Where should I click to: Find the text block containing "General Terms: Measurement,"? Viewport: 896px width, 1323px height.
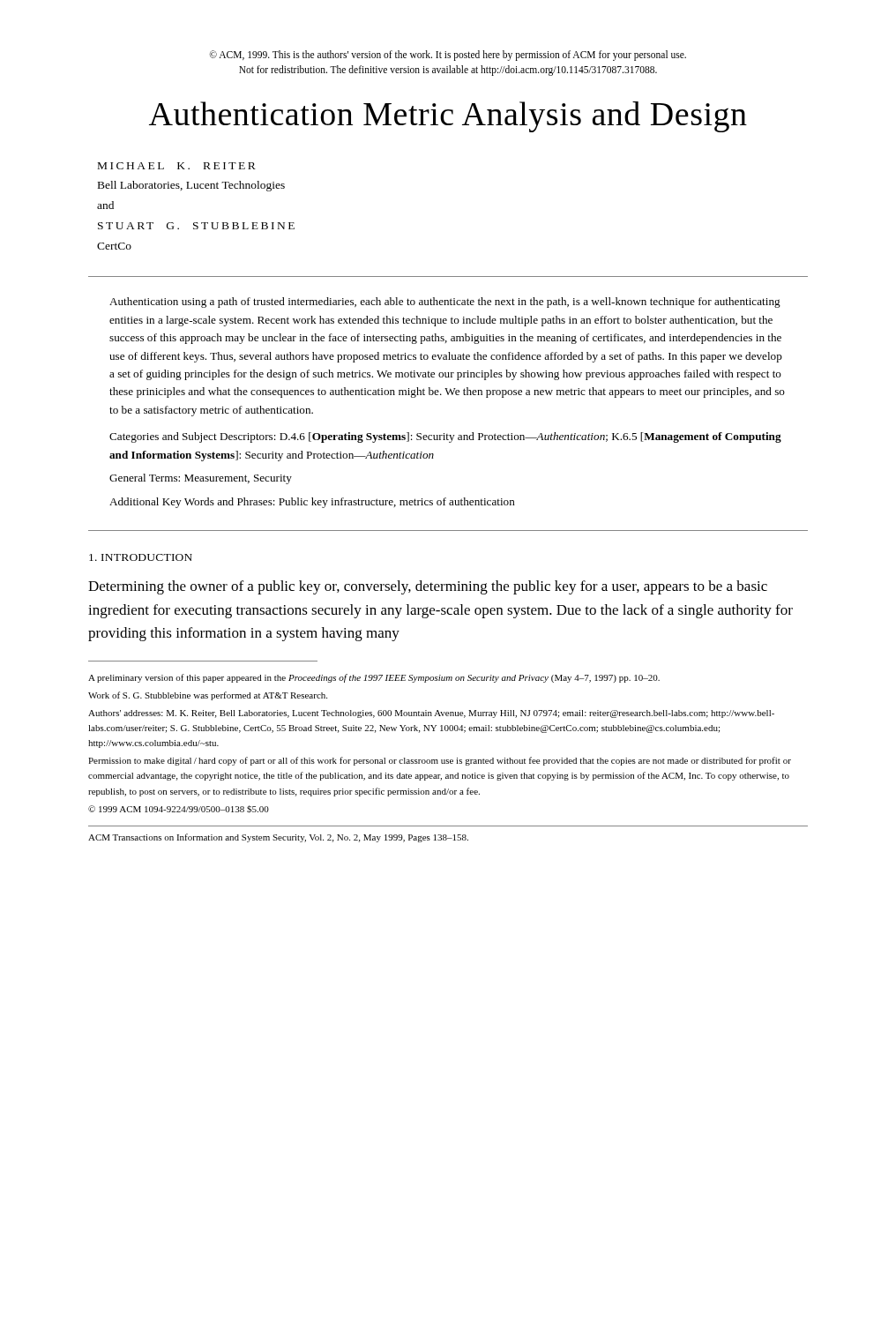(201, 478)
